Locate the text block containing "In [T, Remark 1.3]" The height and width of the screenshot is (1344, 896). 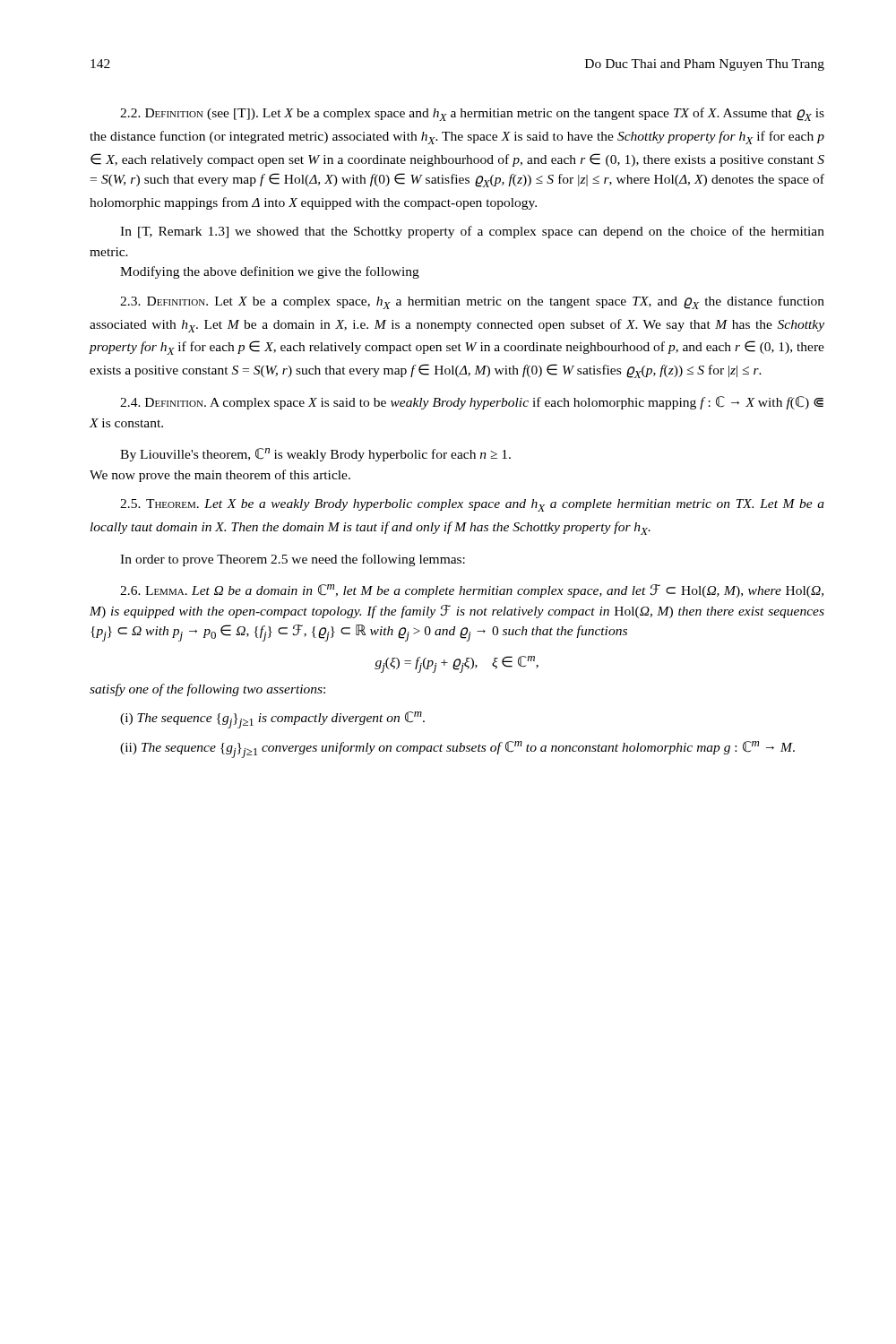click(x=457, y=242)
